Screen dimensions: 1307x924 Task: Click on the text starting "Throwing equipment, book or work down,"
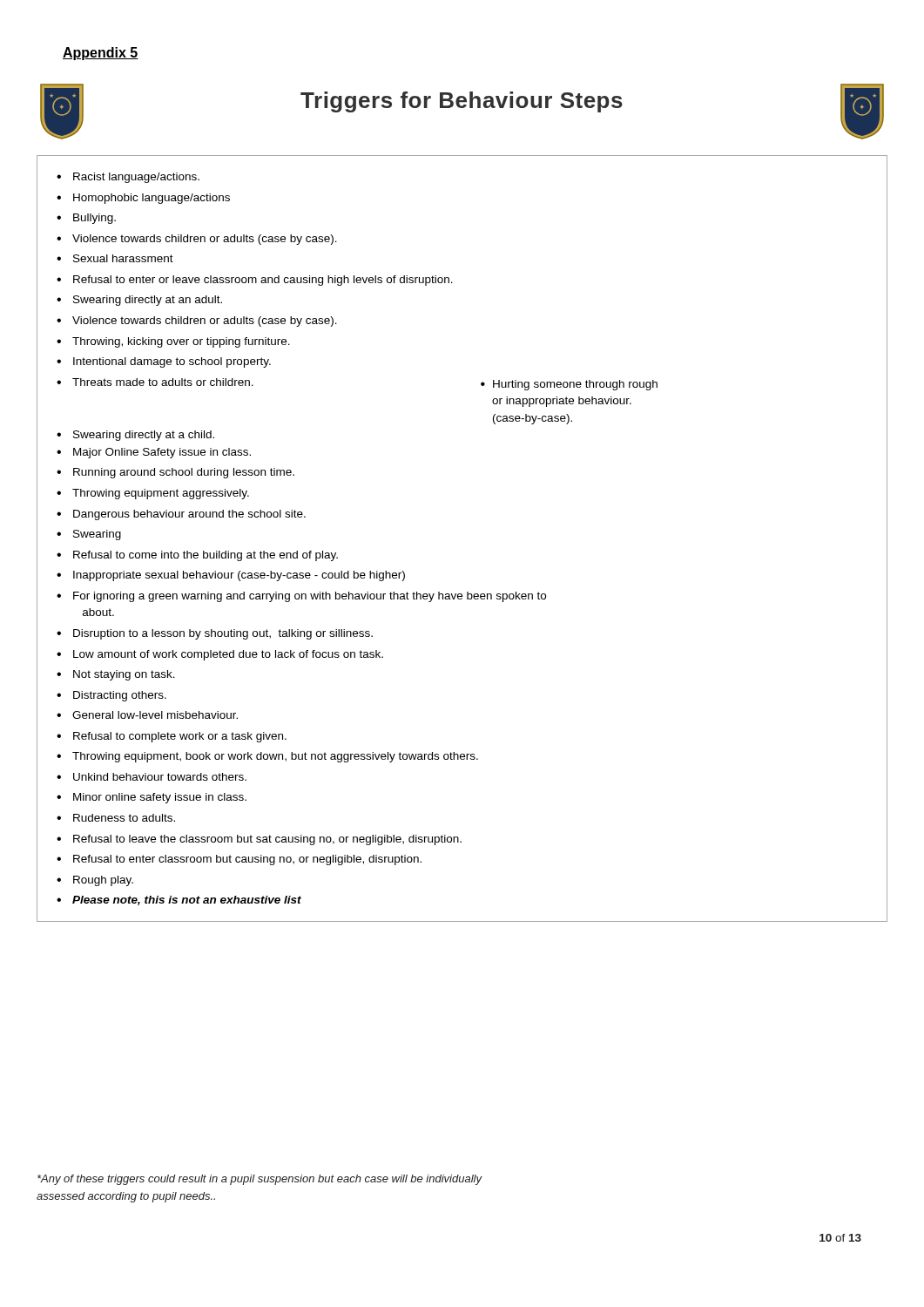tap(275, 756)
